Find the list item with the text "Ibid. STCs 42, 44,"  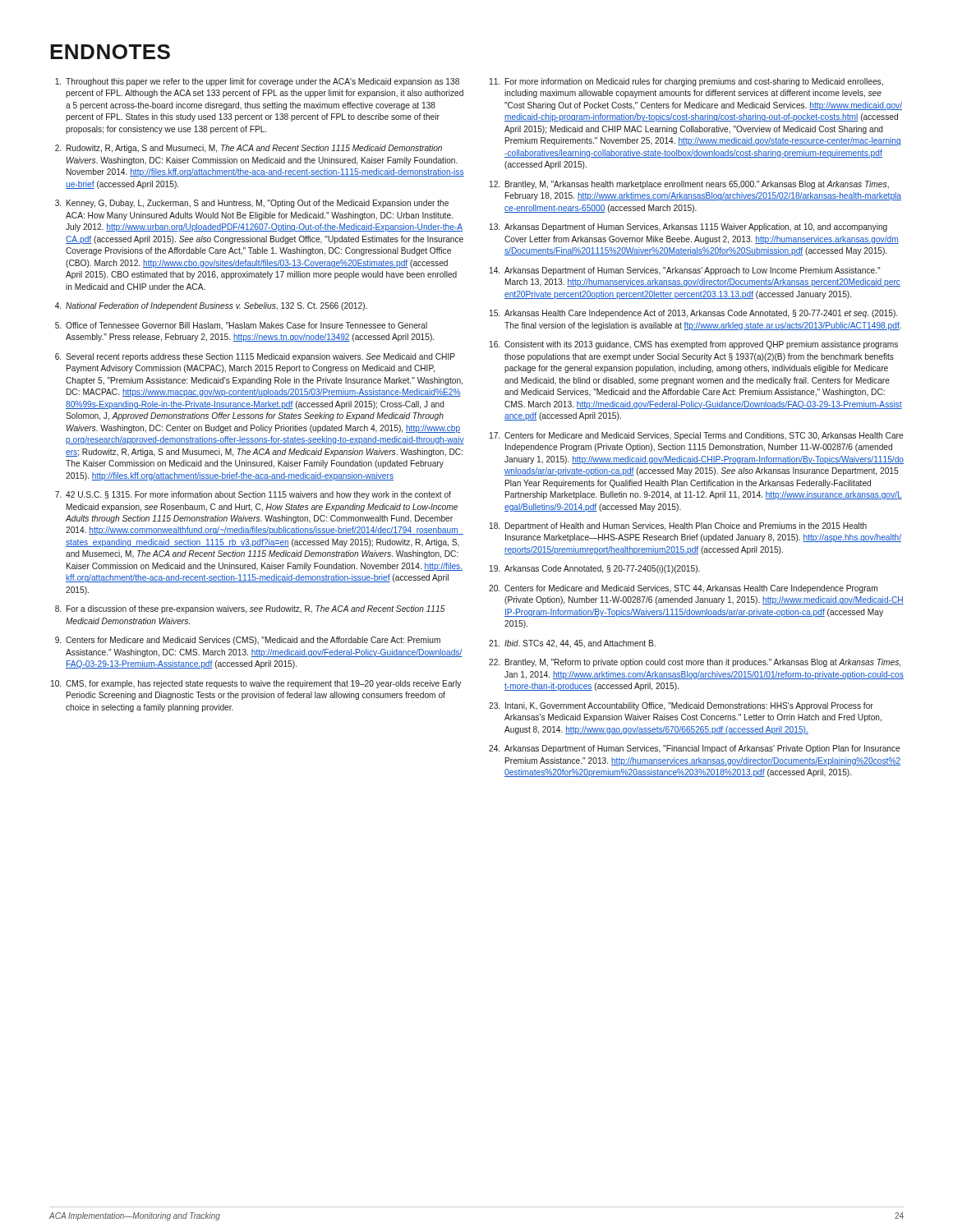[580, 643]
